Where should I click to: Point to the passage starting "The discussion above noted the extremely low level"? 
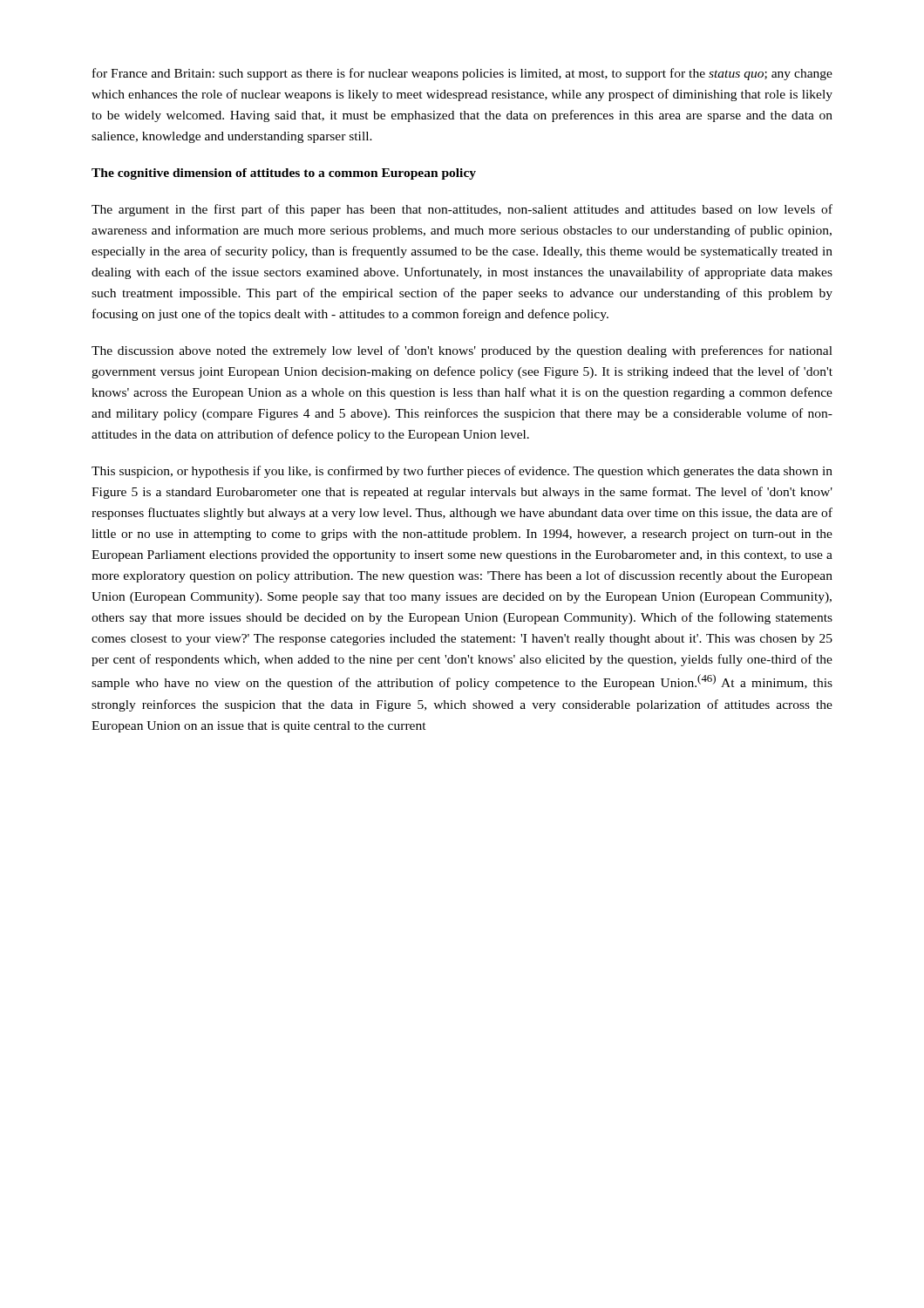pyautogui.click(x=462, y=392)
